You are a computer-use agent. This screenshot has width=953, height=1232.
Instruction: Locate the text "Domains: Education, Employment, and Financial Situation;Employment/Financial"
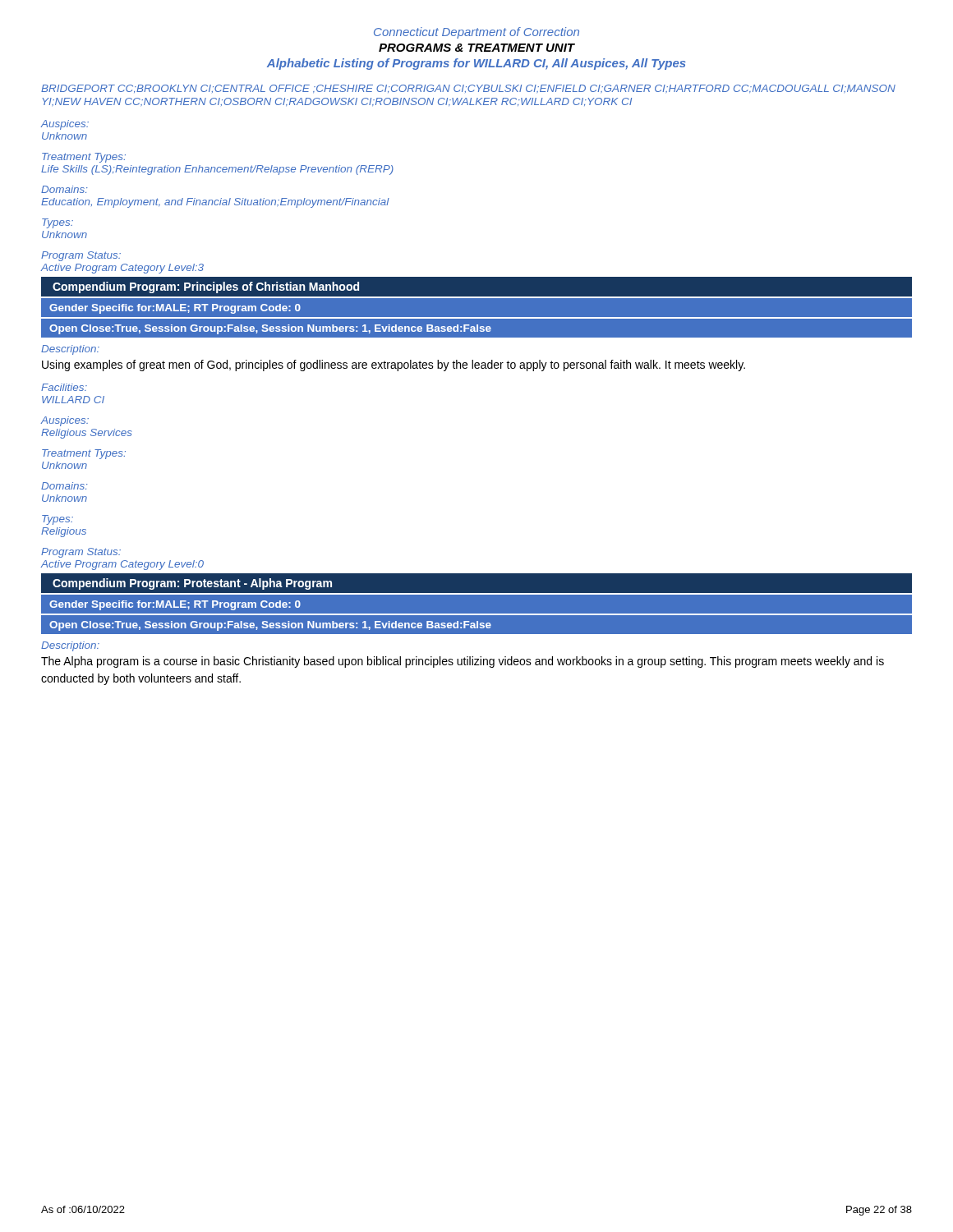coord(64,189)
